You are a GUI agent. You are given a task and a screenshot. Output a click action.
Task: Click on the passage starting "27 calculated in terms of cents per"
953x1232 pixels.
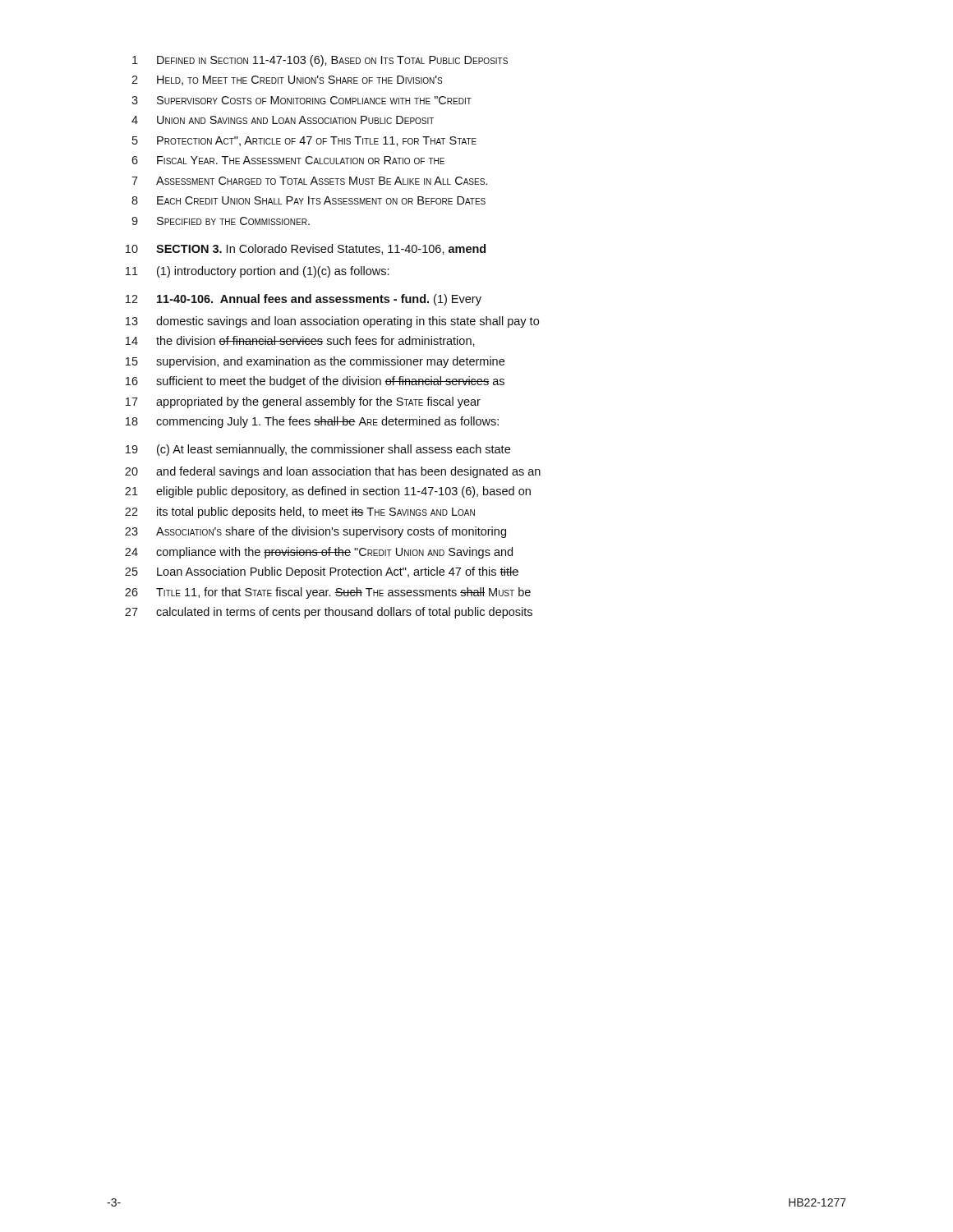476,611
